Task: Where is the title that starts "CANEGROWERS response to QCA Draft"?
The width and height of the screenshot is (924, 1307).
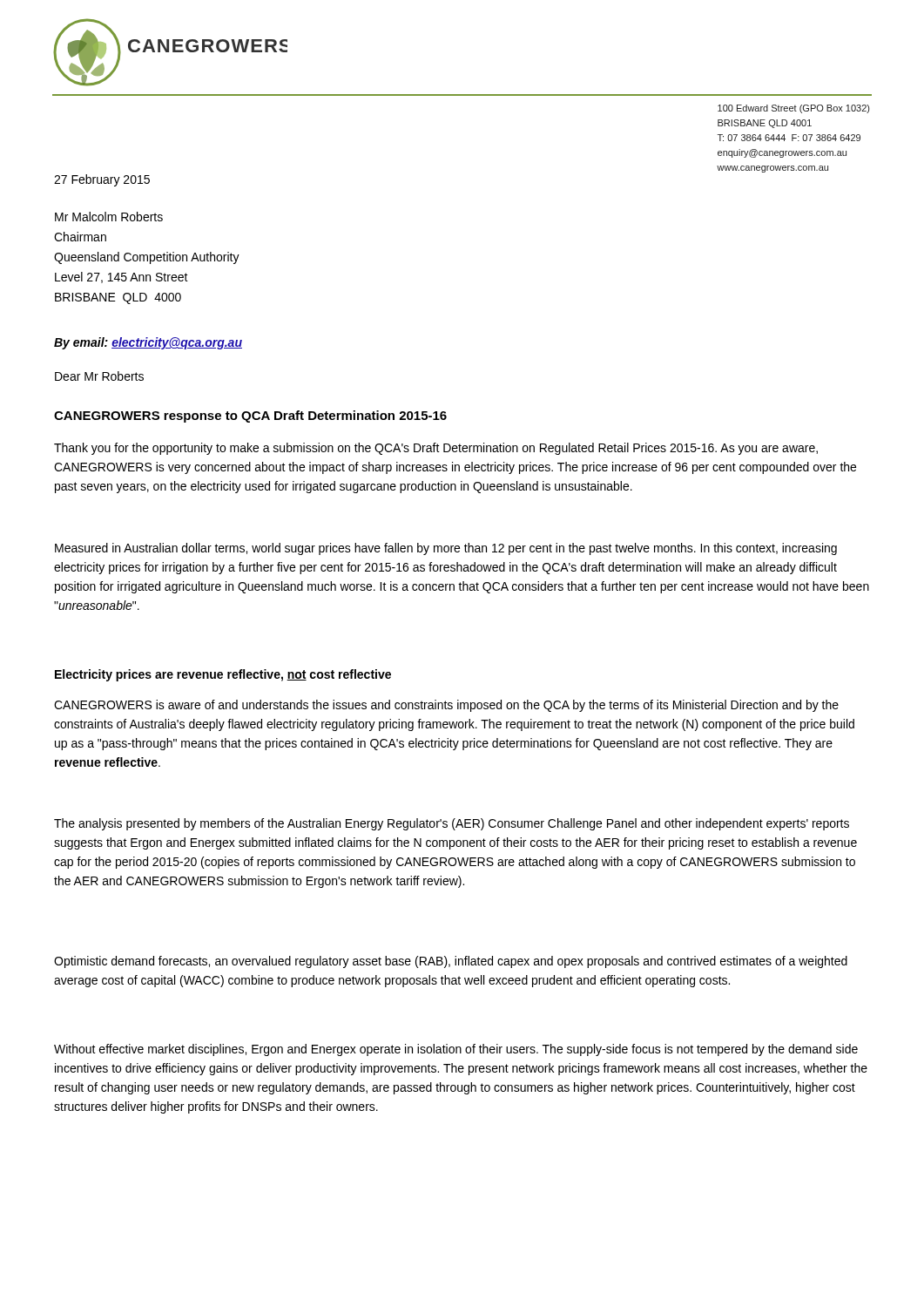Action: [x=250, y=415]
